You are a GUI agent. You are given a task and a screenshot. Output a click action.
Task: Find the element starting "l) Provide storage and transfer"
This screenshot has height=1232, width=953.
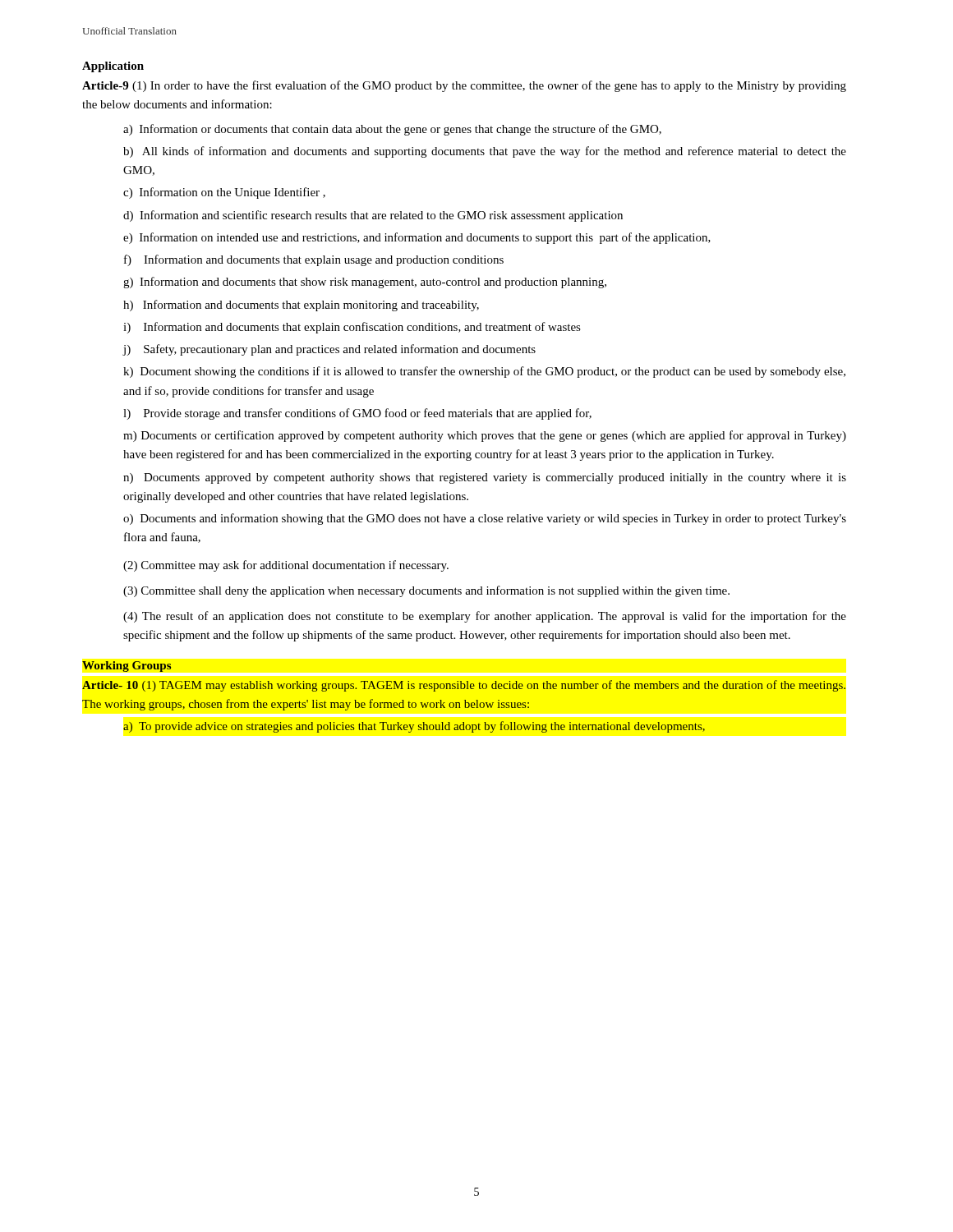(x=358, y=413)
